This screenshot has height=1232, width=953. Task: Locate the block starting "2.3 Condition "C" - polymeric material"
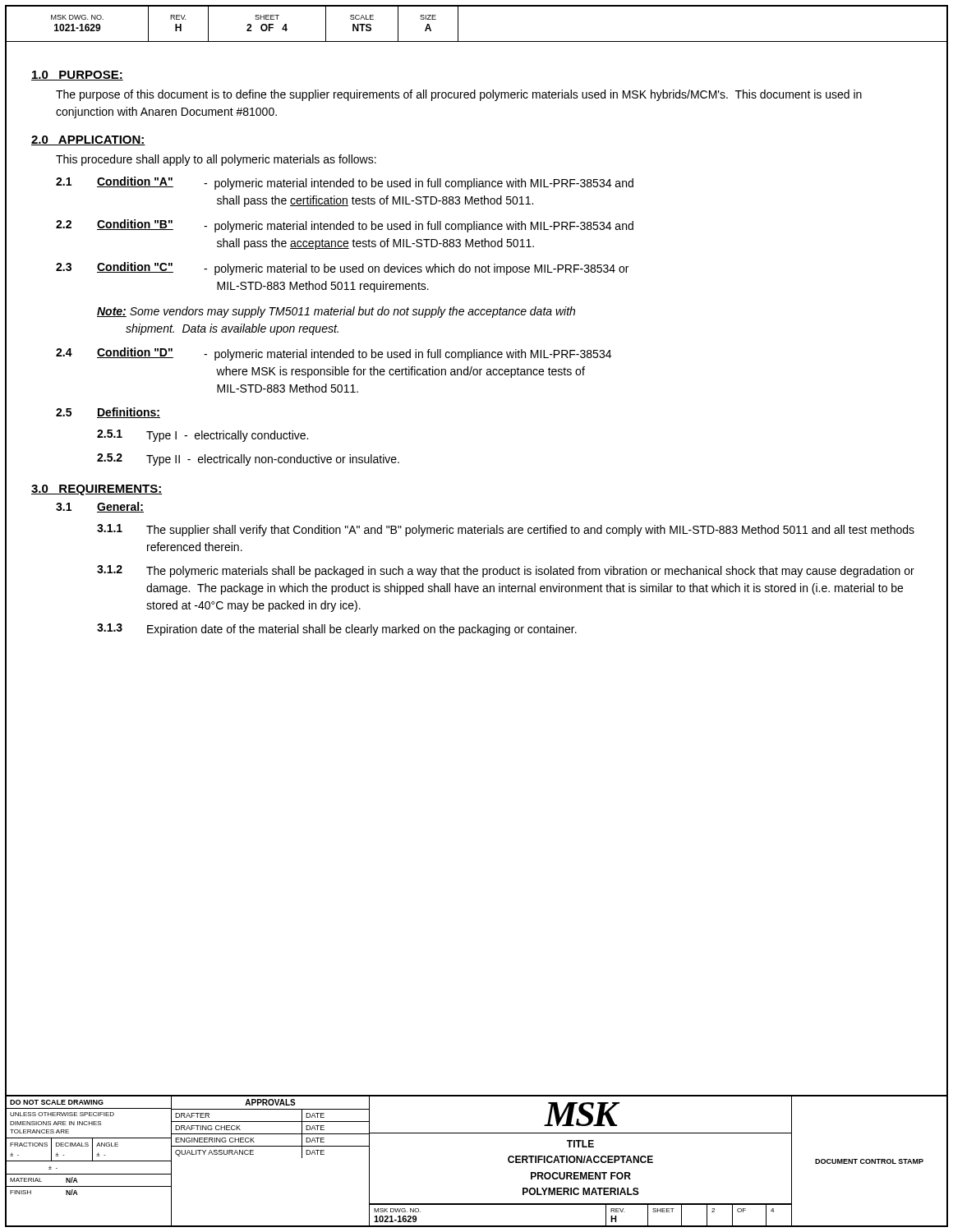tap(489, 278)
